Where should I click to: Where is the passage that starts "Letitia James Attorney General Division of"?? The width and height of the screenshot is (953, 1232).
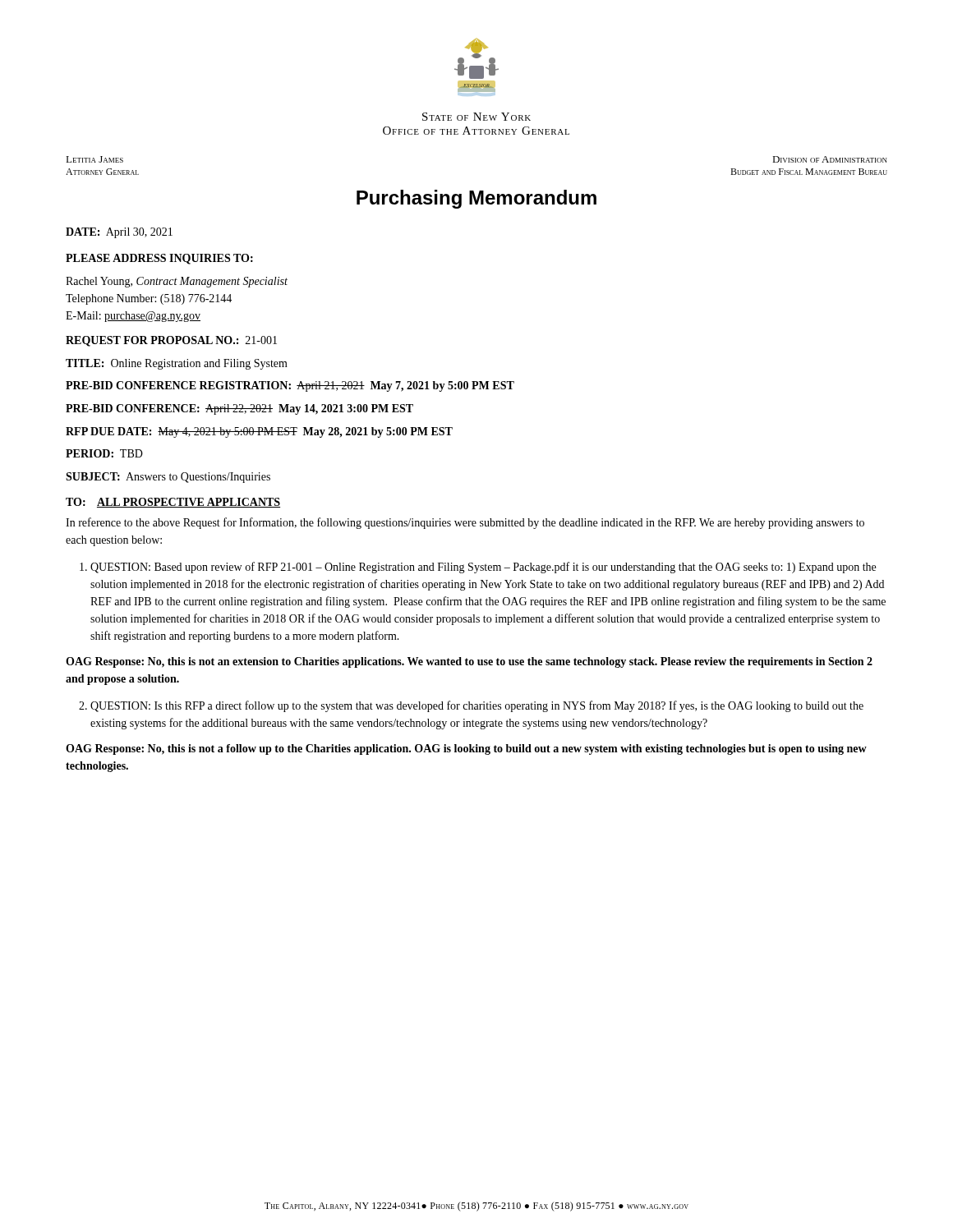[93, 159]
